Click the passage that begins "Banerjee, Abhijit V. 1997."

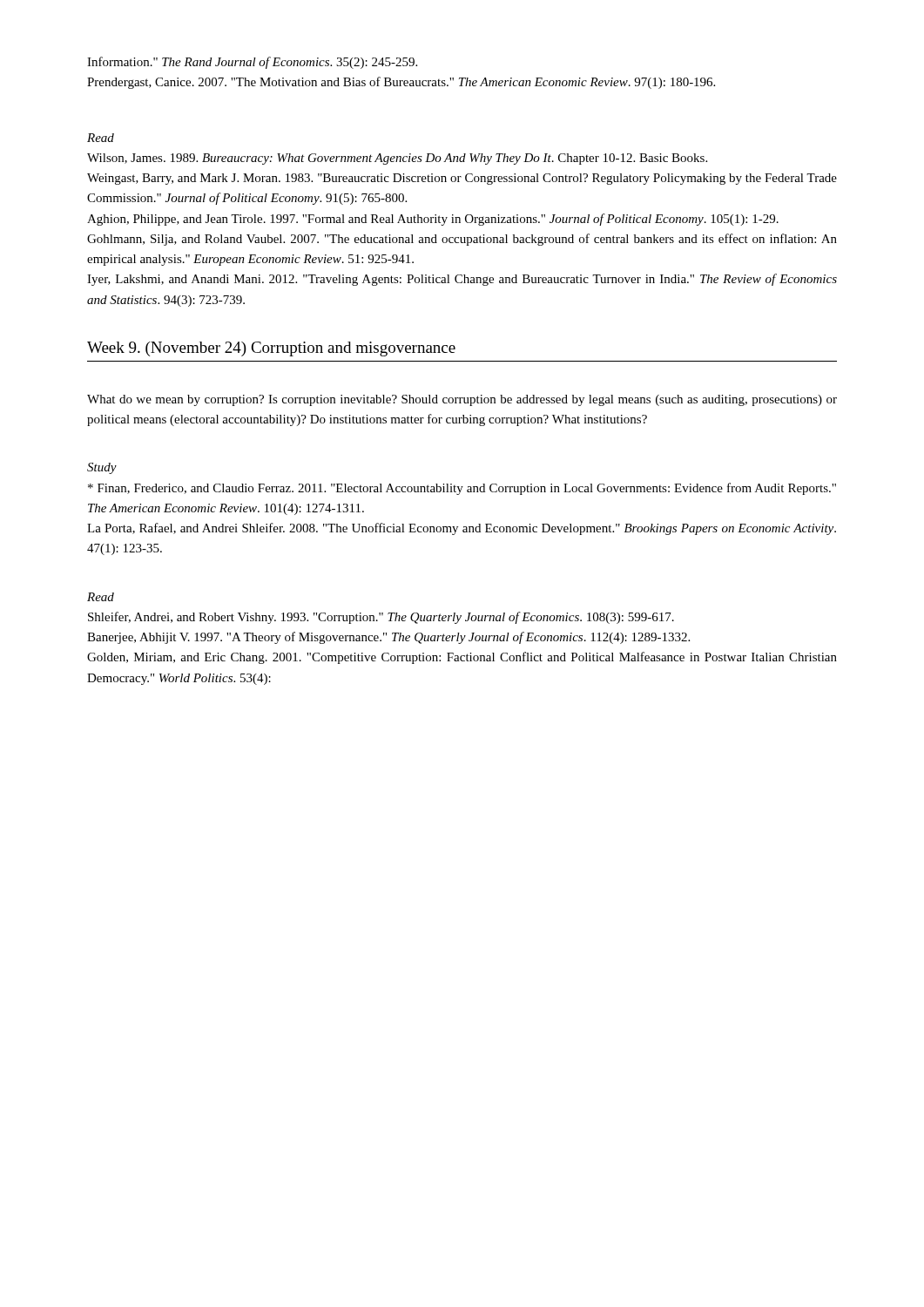[x=389, y=637]
